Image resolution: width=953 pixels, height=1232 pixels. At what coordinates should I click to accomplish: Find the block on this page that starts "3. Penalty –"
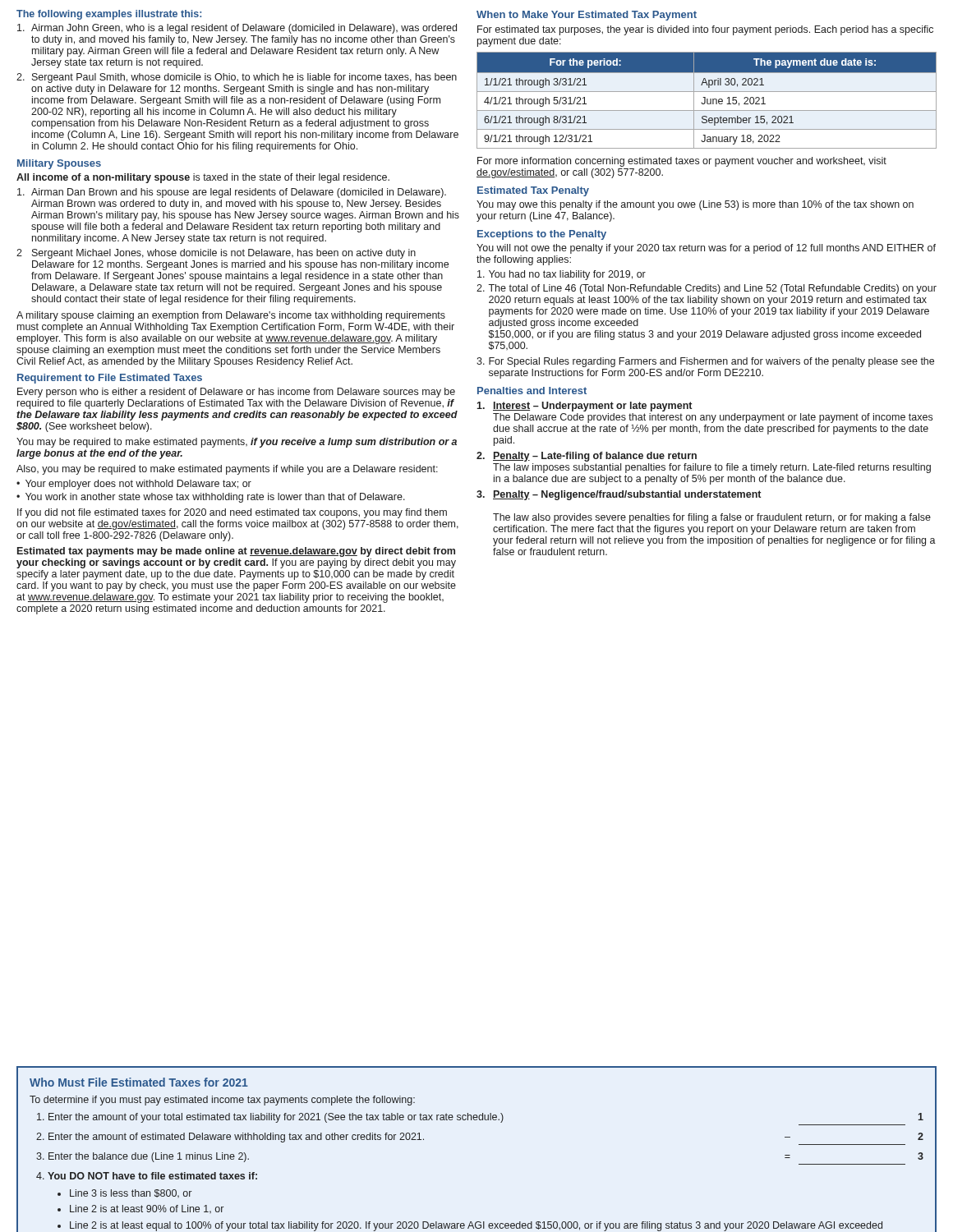pos(707,523)
